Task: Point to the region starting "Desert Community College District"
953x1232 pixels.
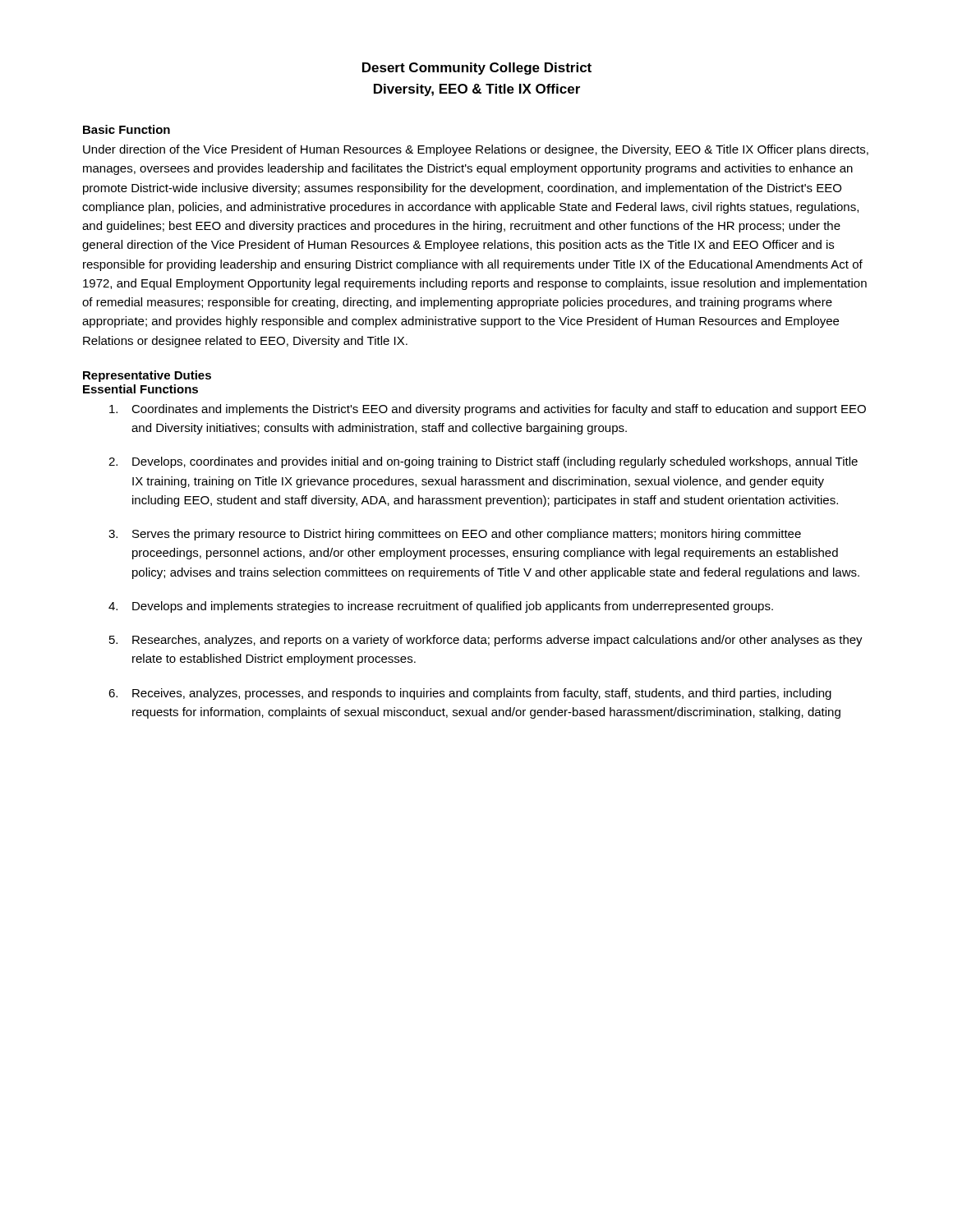Action: point(476,78)
